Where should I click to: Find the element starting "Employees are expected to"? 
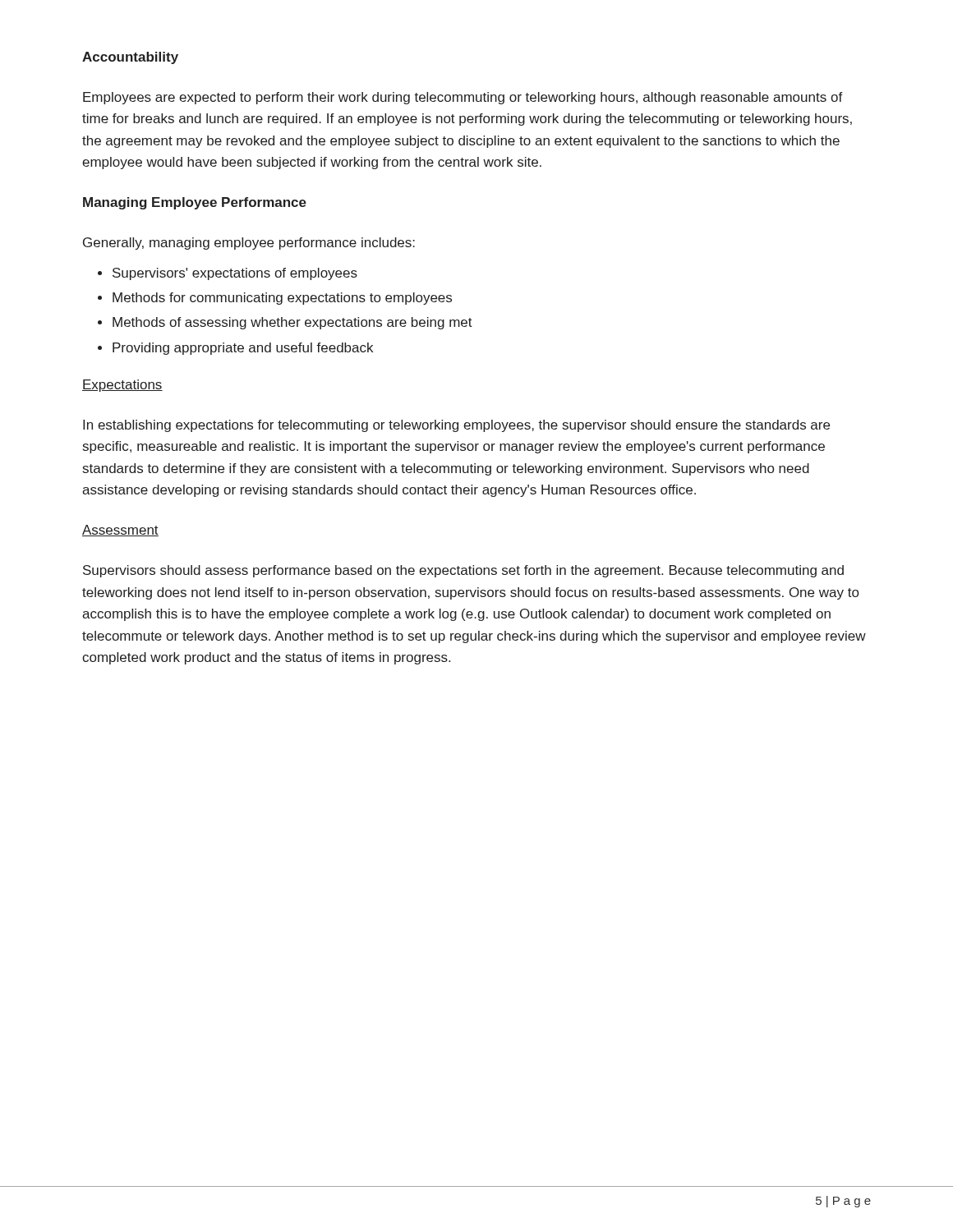tap(476, 130)
